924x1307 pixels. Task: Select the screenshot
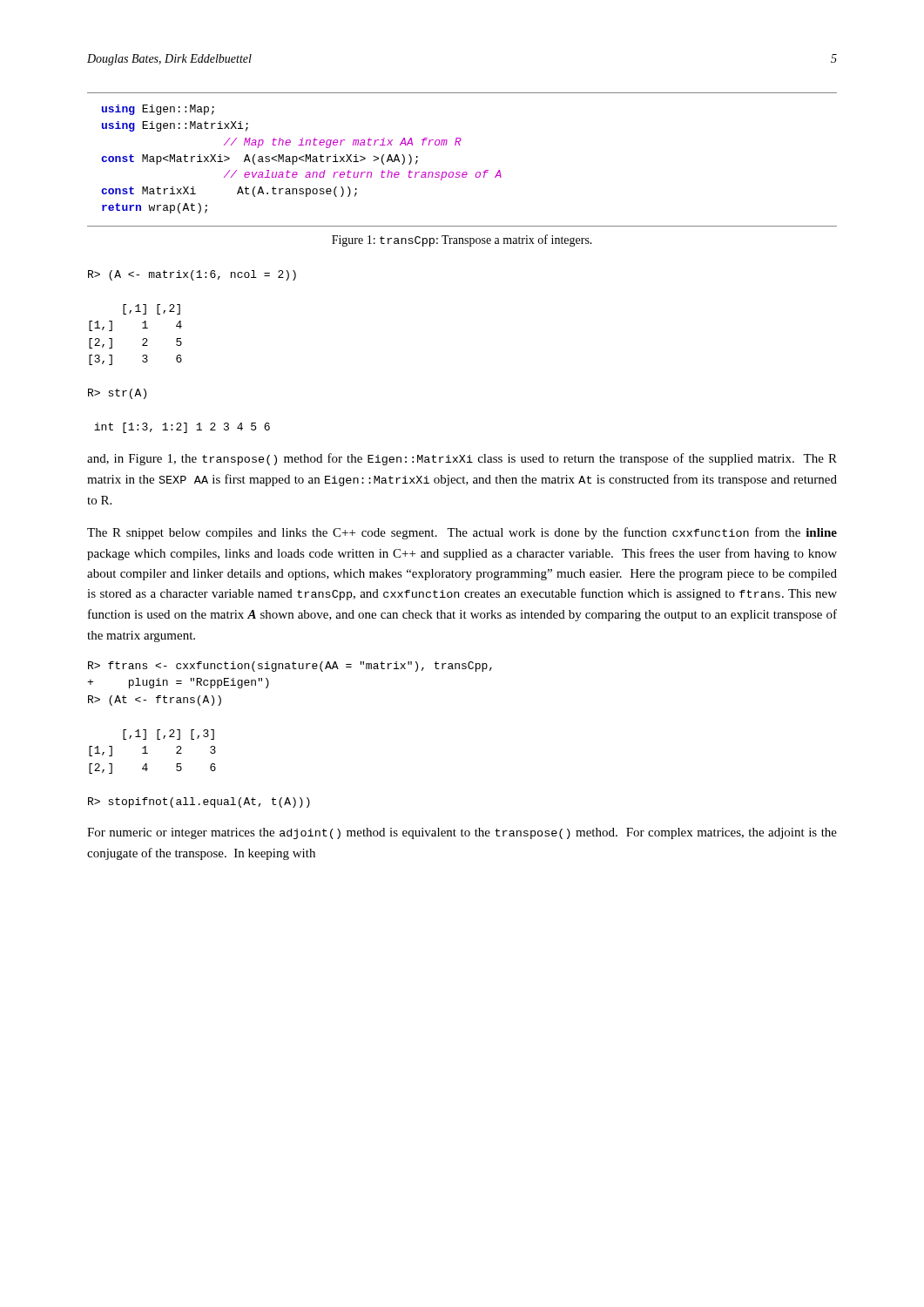coord(462,159)
